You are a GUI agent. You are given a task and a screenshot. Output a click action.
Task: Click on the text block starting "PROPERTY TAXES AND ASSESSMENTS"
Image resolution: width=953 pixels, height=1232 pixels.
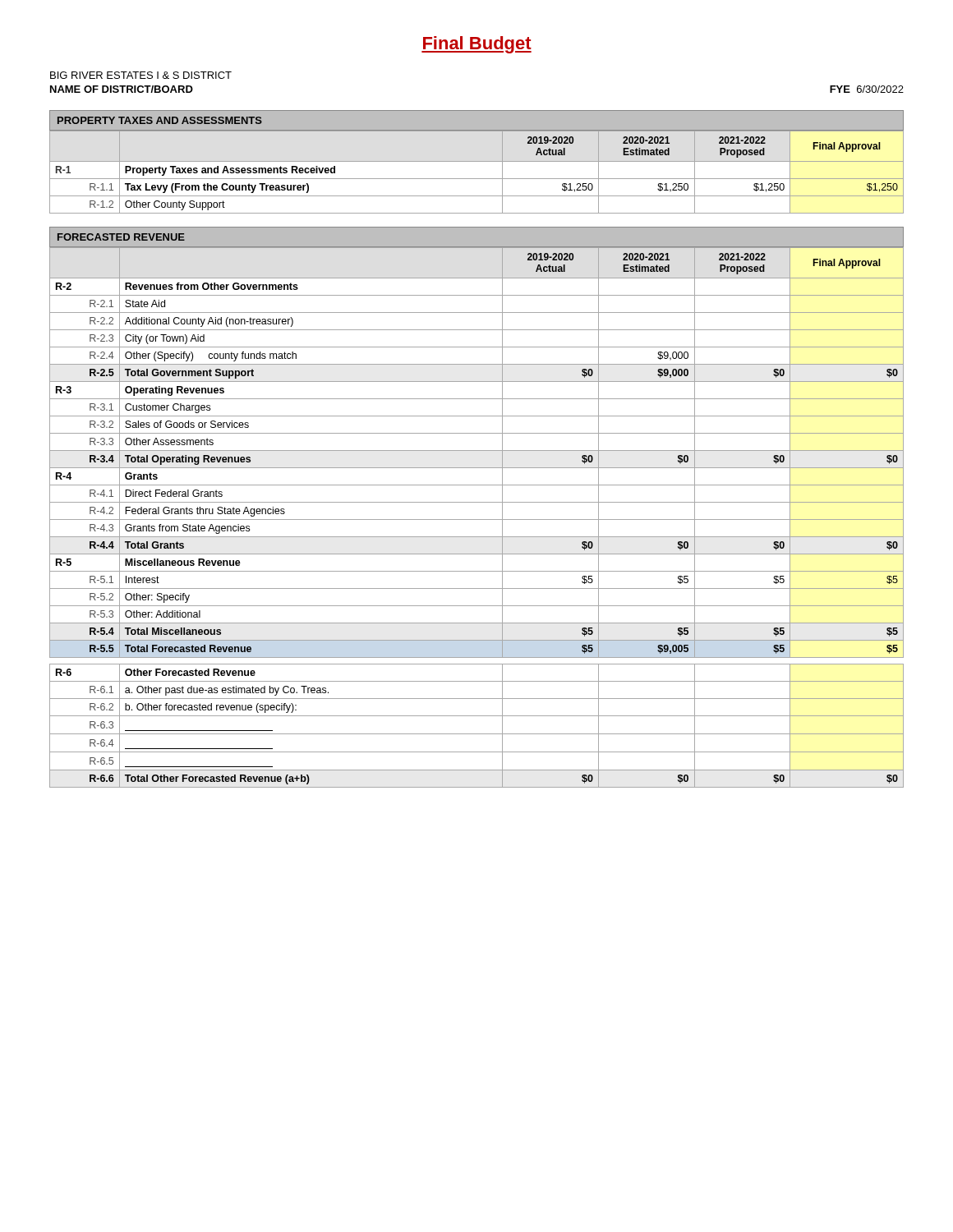click(159, 120)
